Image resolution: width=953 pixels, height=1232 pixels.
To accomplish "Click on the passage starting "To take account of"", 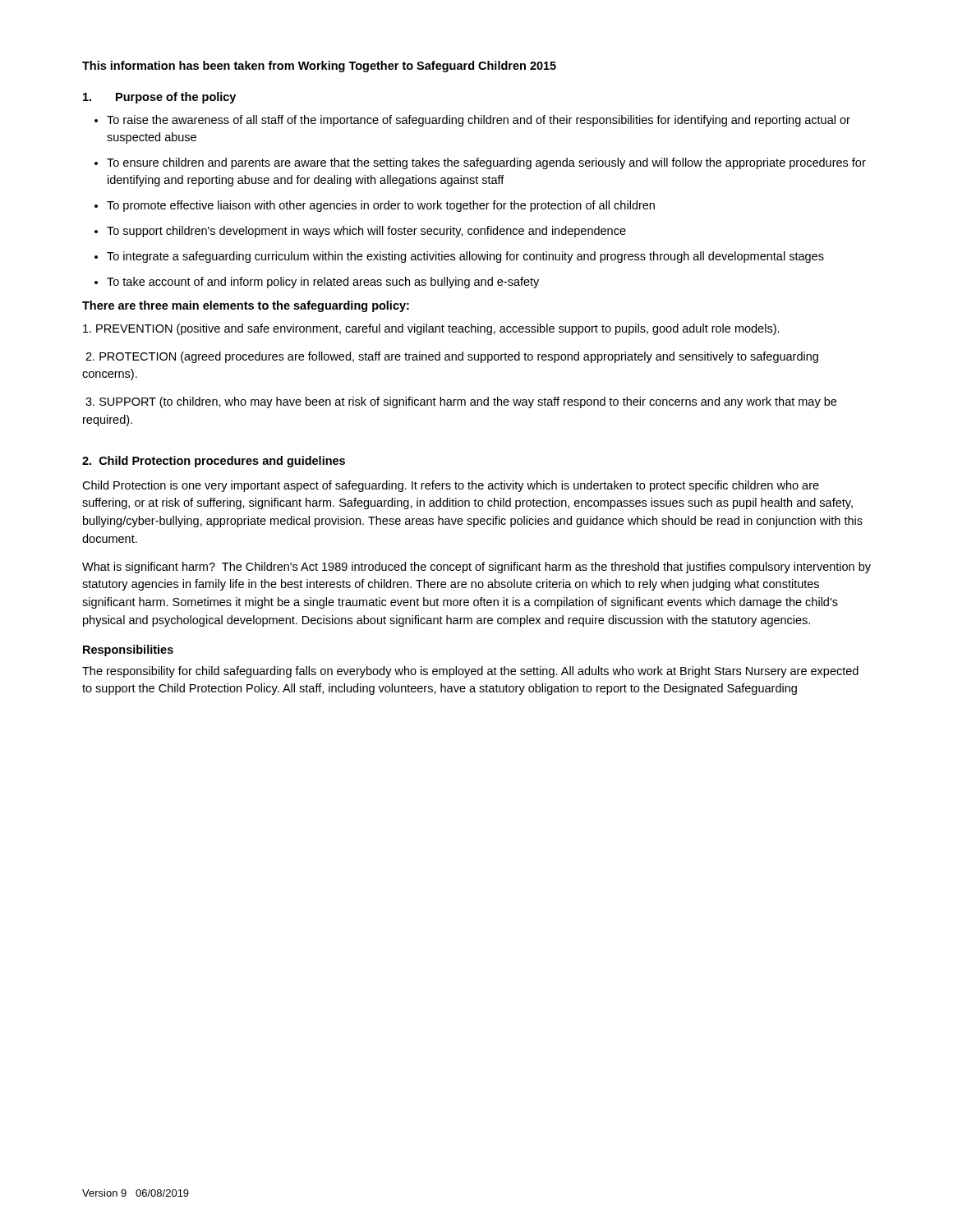I will pyautogui.click(x=489, y=282).
